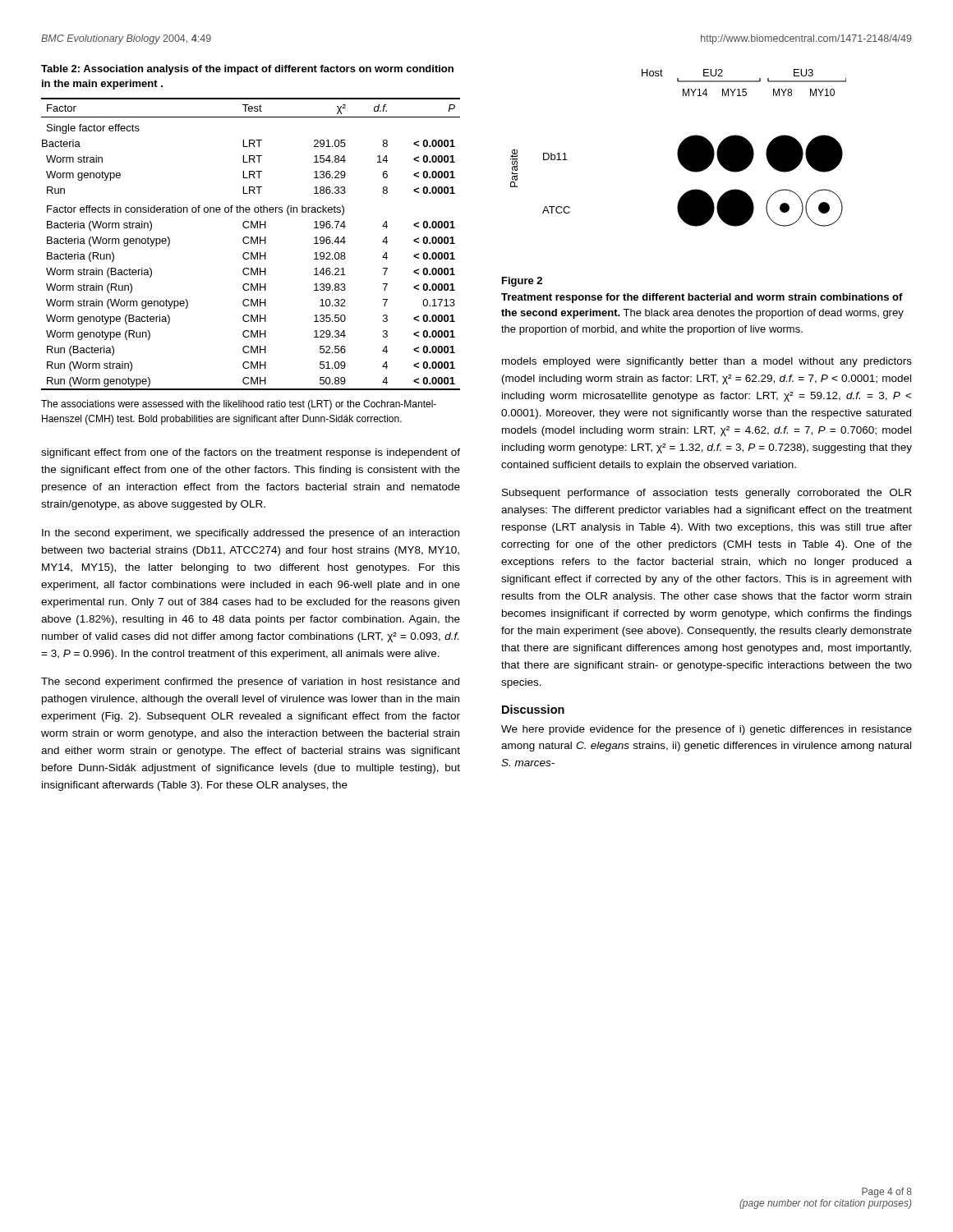Locate the element starting "In the second"
The image size is (953, 1232).
click(x=251, y=593)
